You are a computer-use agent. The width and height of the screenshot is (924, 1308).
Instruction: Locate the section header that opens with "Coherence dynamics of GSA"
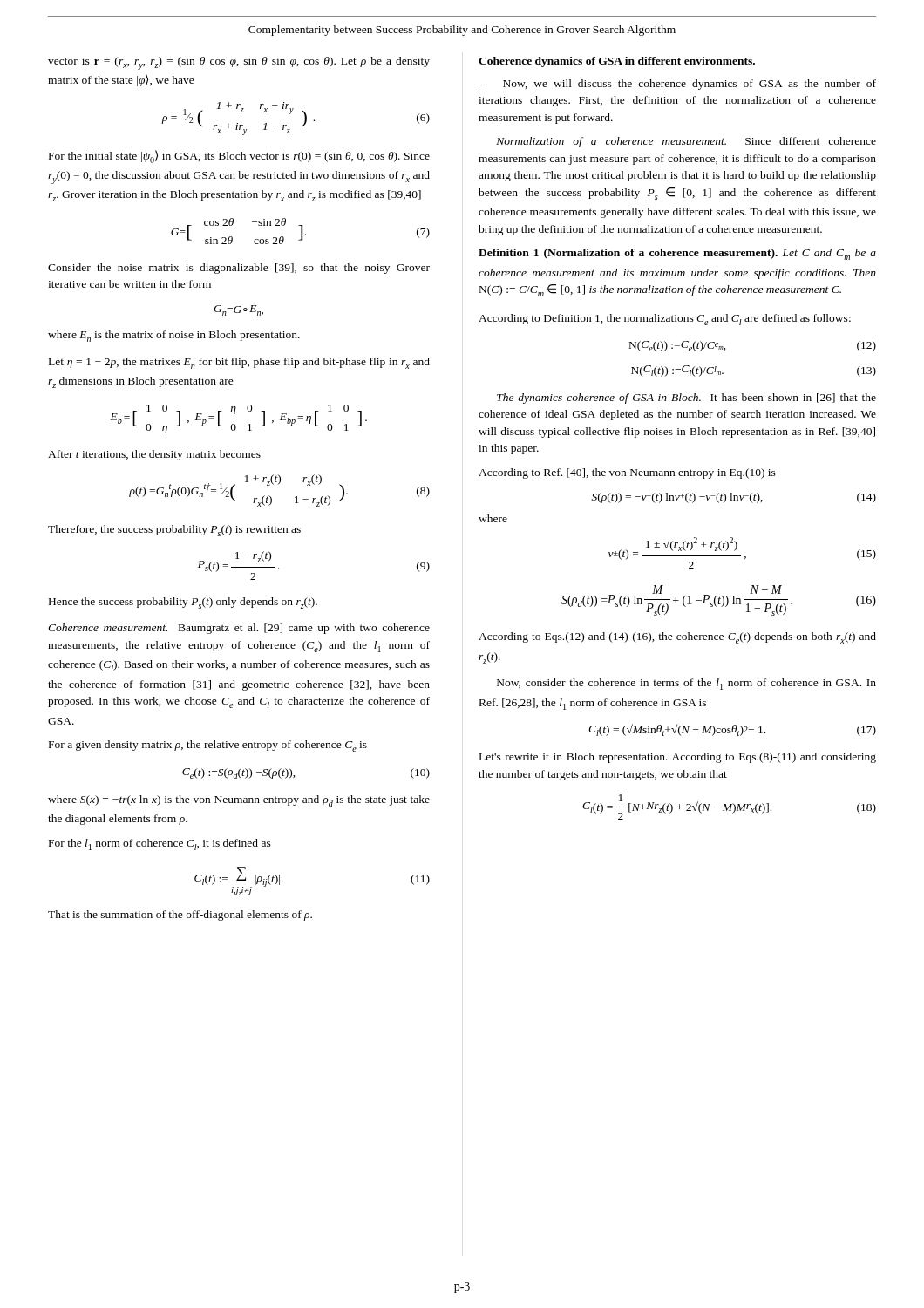(x=617, y=61)
